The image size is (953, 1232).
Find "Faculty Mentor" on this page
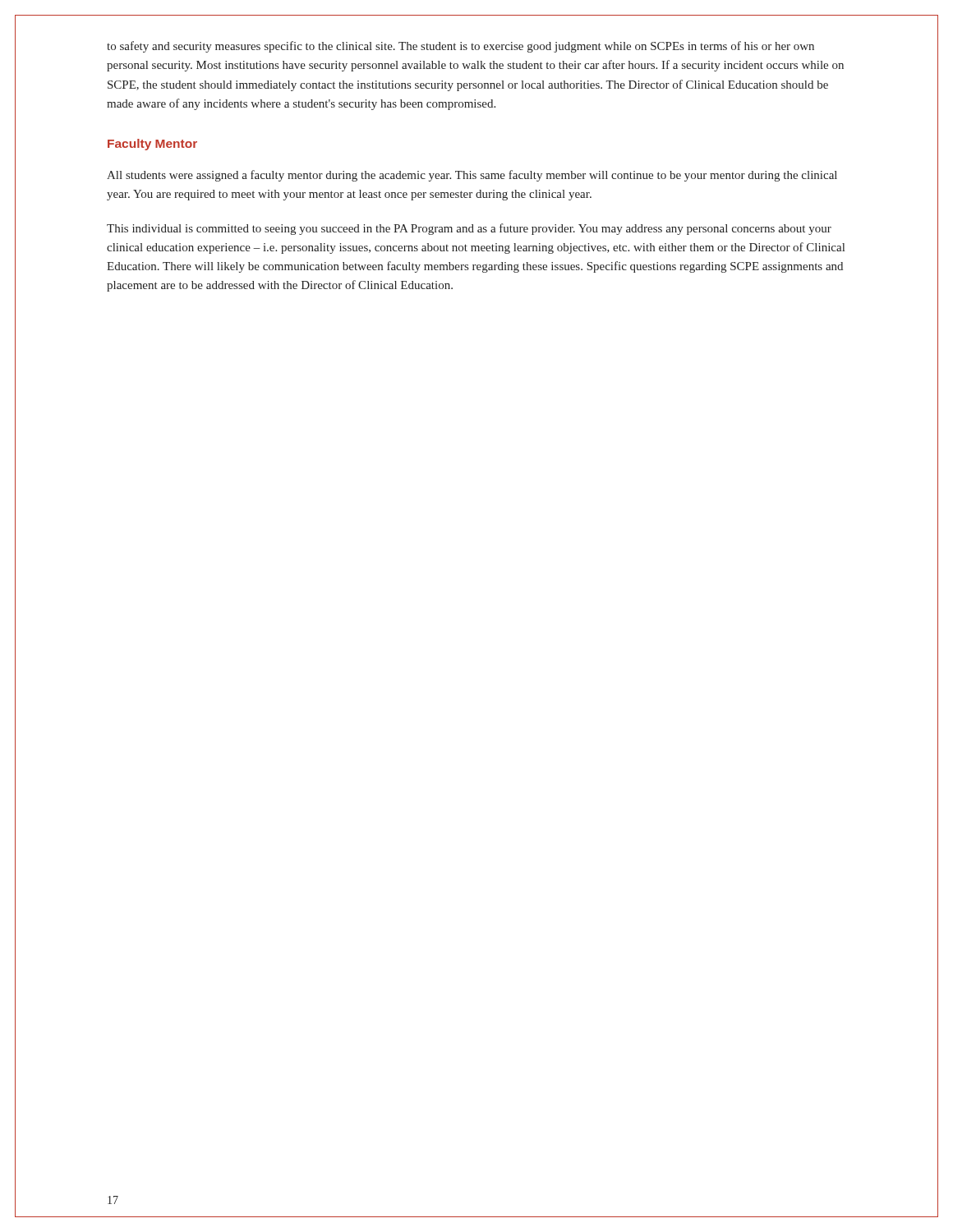pos(152,143)
